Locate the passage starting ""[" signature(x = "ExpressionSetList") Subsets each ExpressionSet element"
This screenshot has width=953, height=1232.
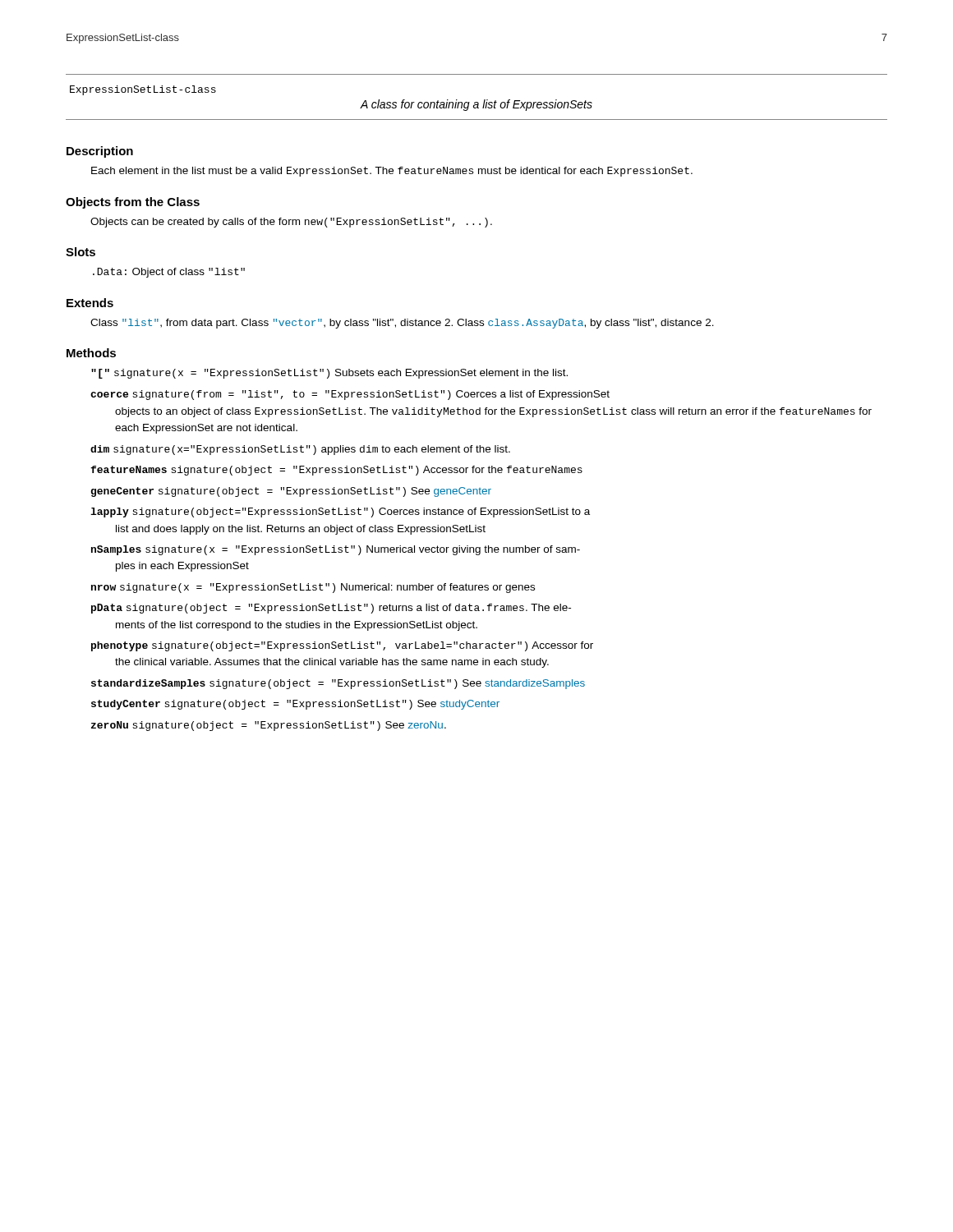(330, 373)
